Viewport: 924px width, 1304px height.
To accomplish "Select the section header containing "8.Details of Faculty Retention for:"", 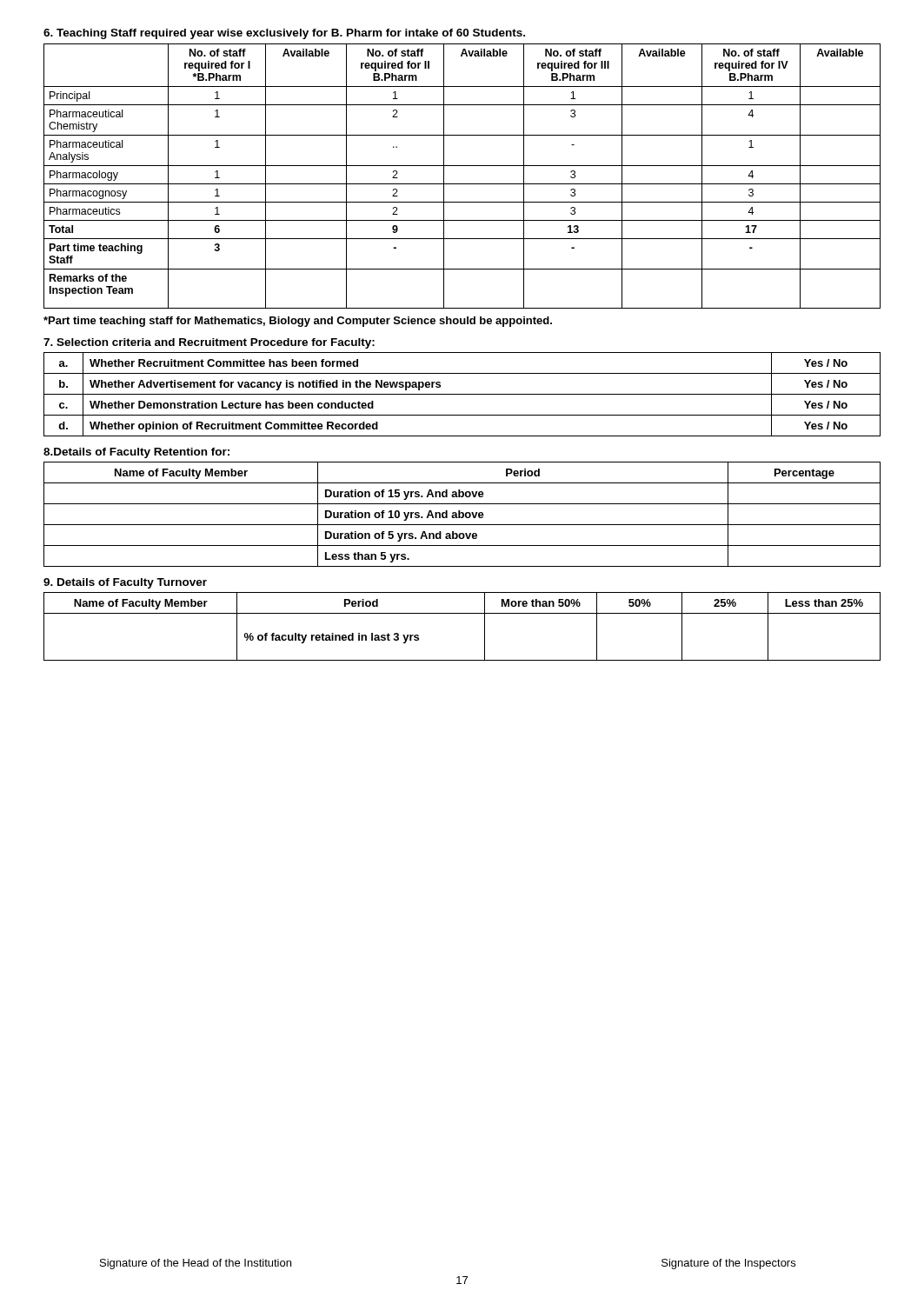I will pos(137,452).
